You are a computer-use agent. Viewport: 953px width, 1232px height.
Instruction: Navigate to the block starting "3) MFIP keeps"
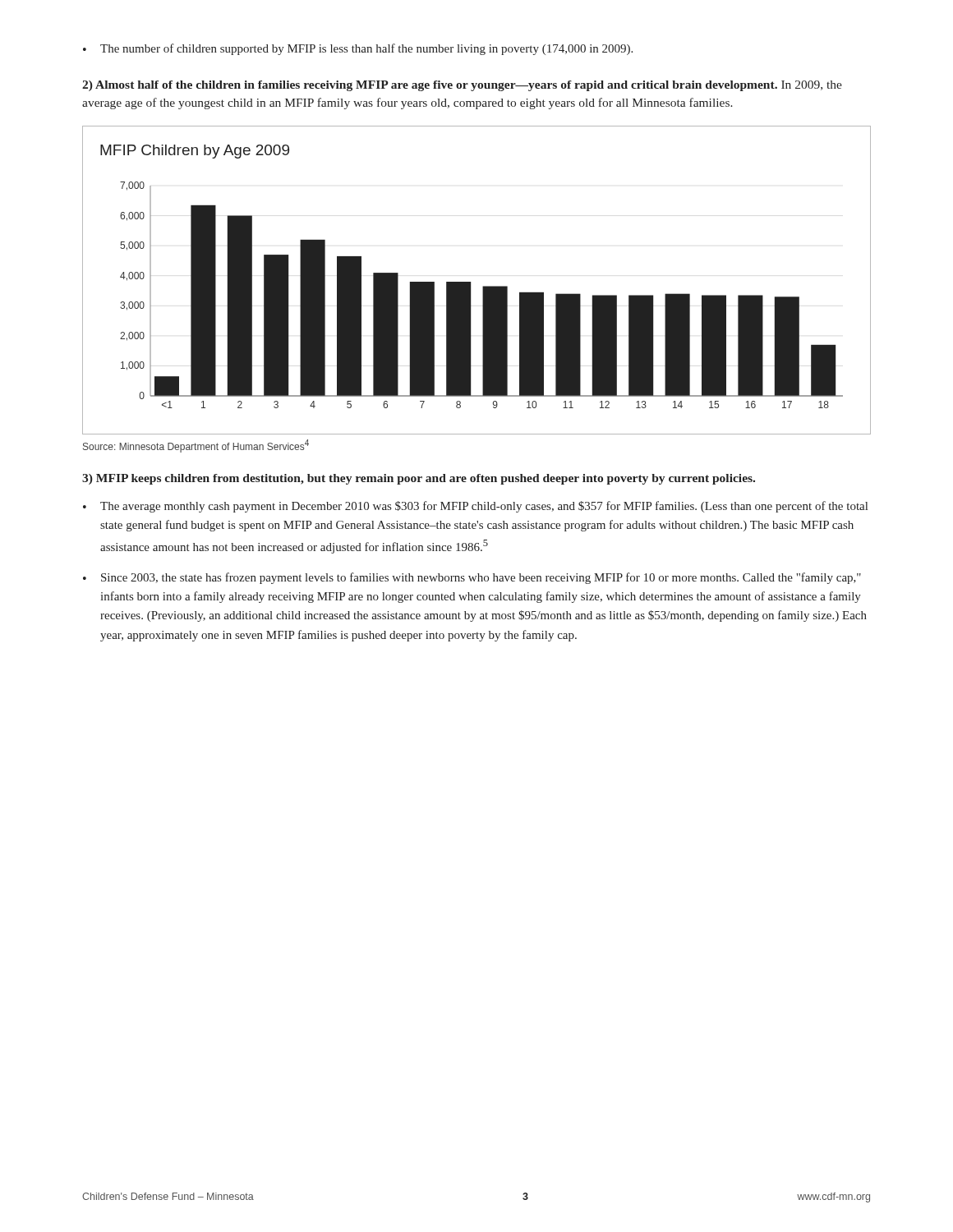coord(419,477)
